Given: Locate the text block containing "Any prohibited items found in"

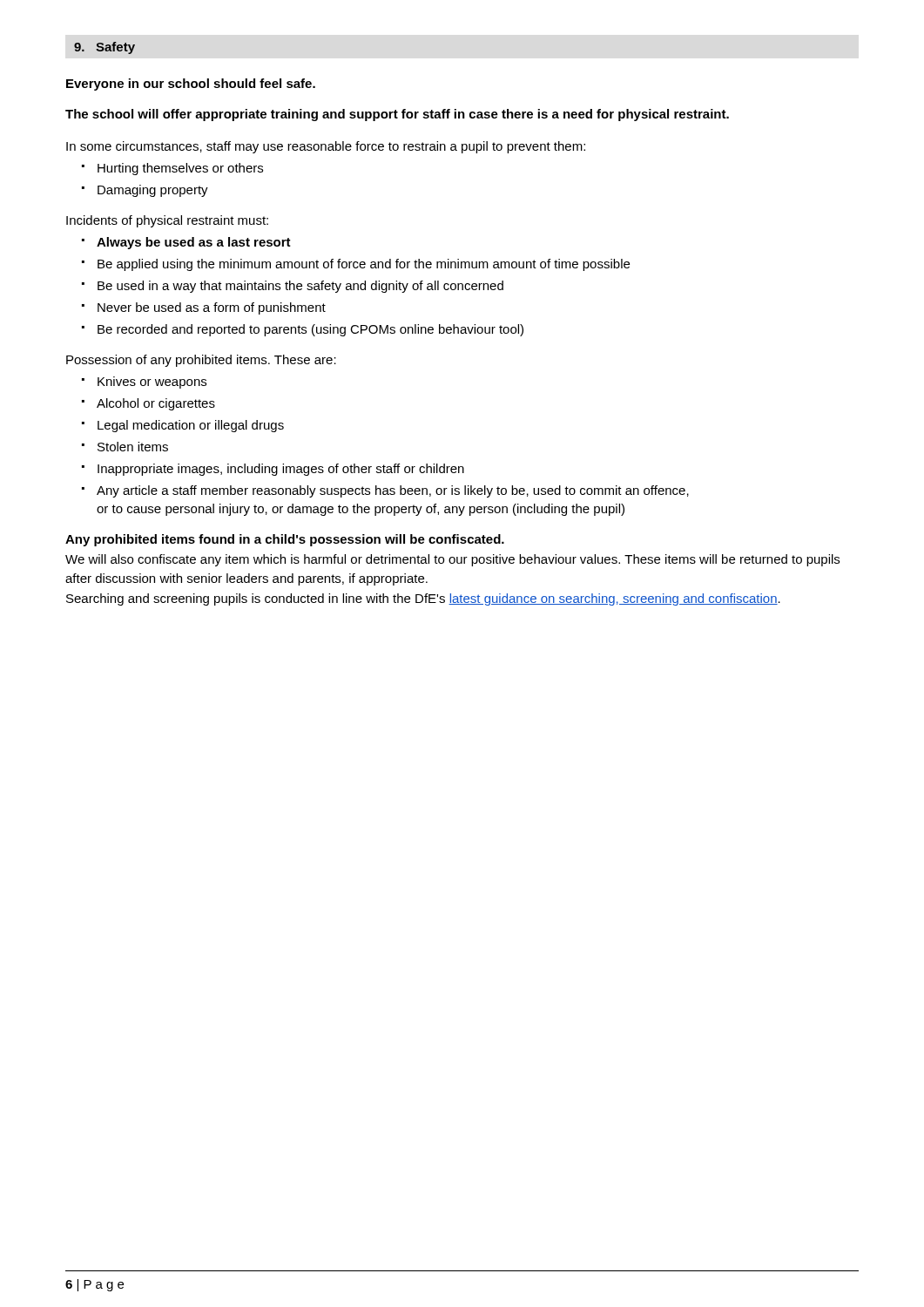Looking at the screenshot, I should [453, 568].
